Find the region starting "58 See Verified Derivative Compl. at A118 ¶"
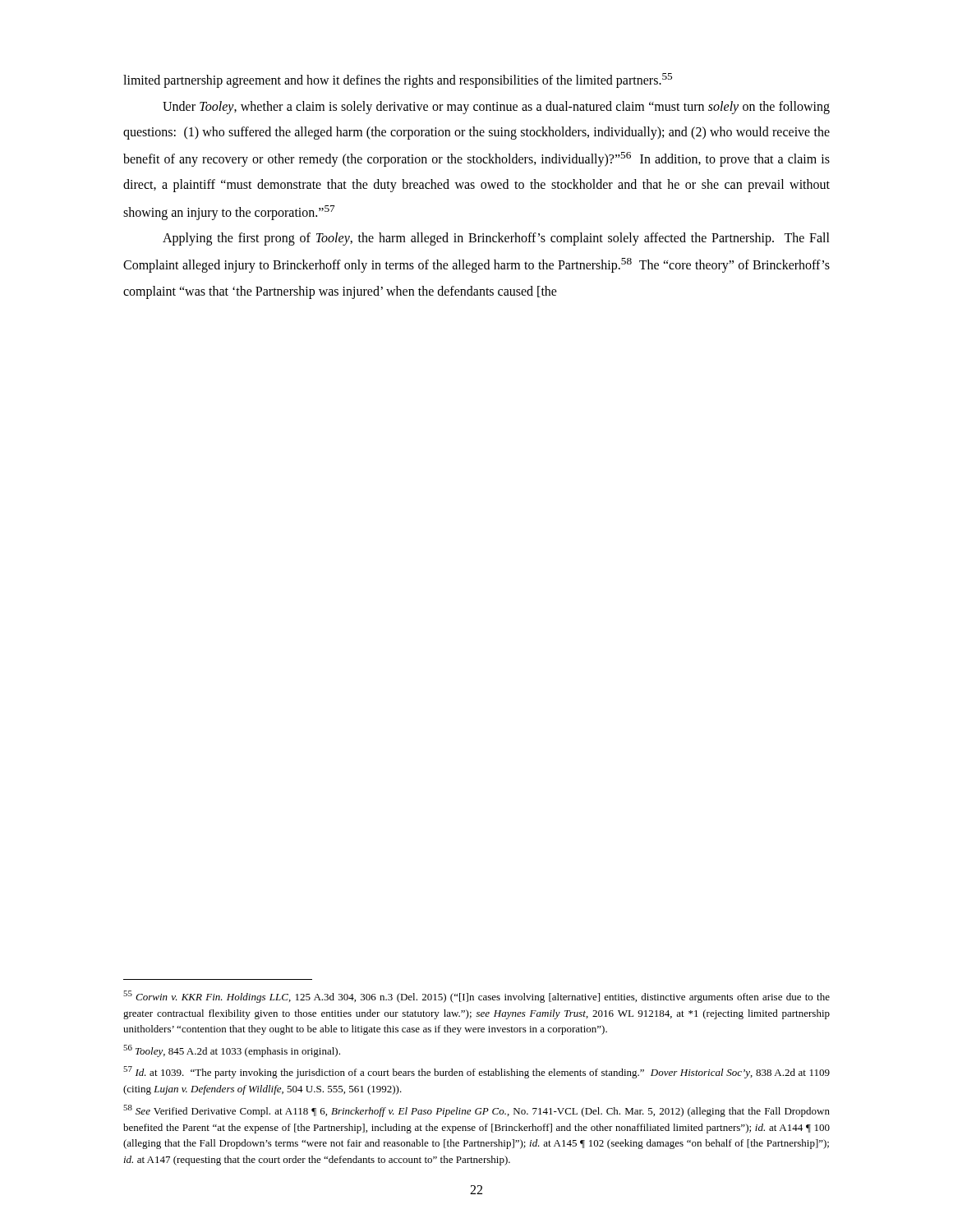The width and height of the screenshot is (953, 1232). click(476, 1134)
